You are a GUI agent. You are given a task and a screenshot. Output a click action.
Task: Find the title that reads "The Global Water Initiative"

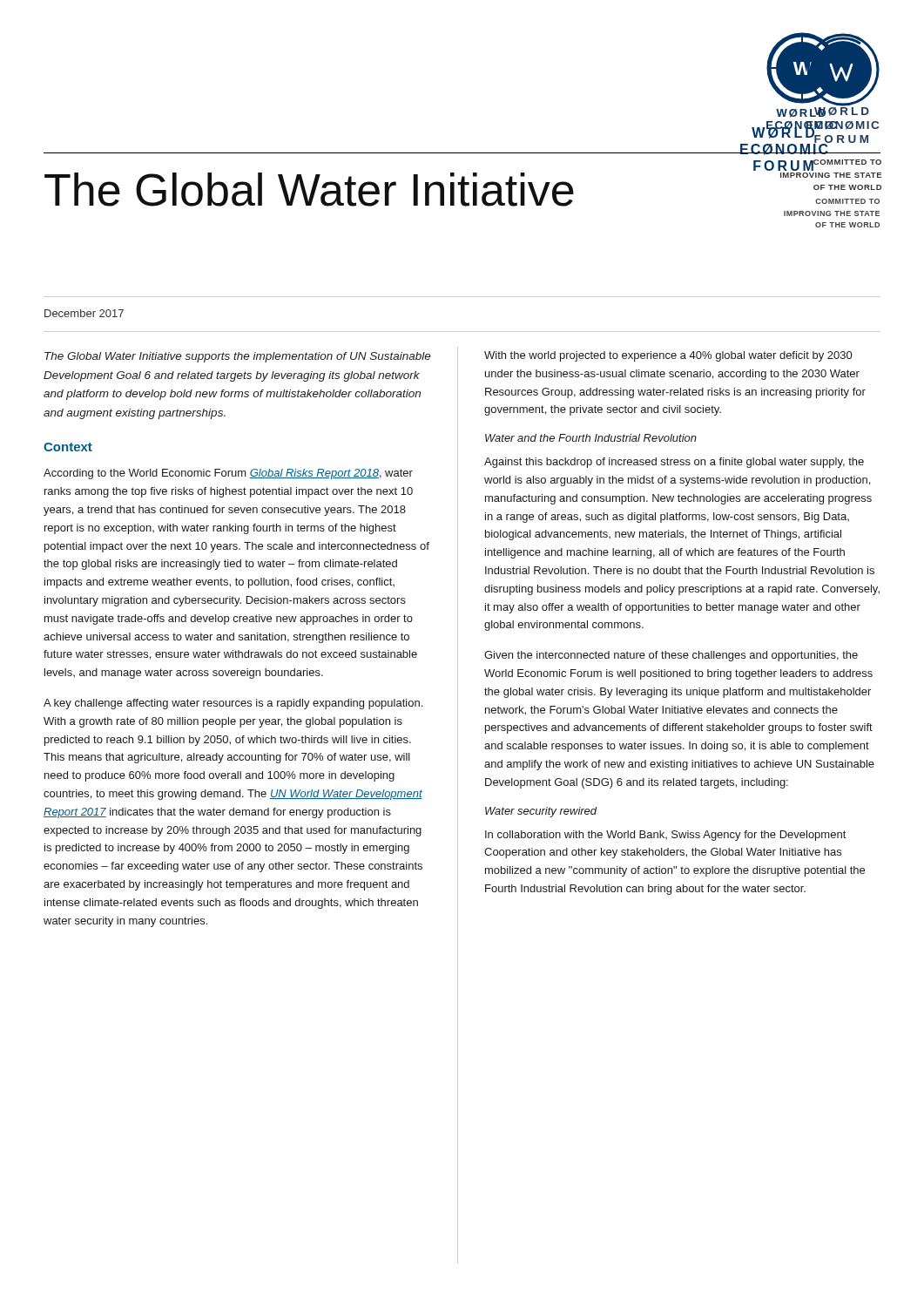[x=462, y=190]
